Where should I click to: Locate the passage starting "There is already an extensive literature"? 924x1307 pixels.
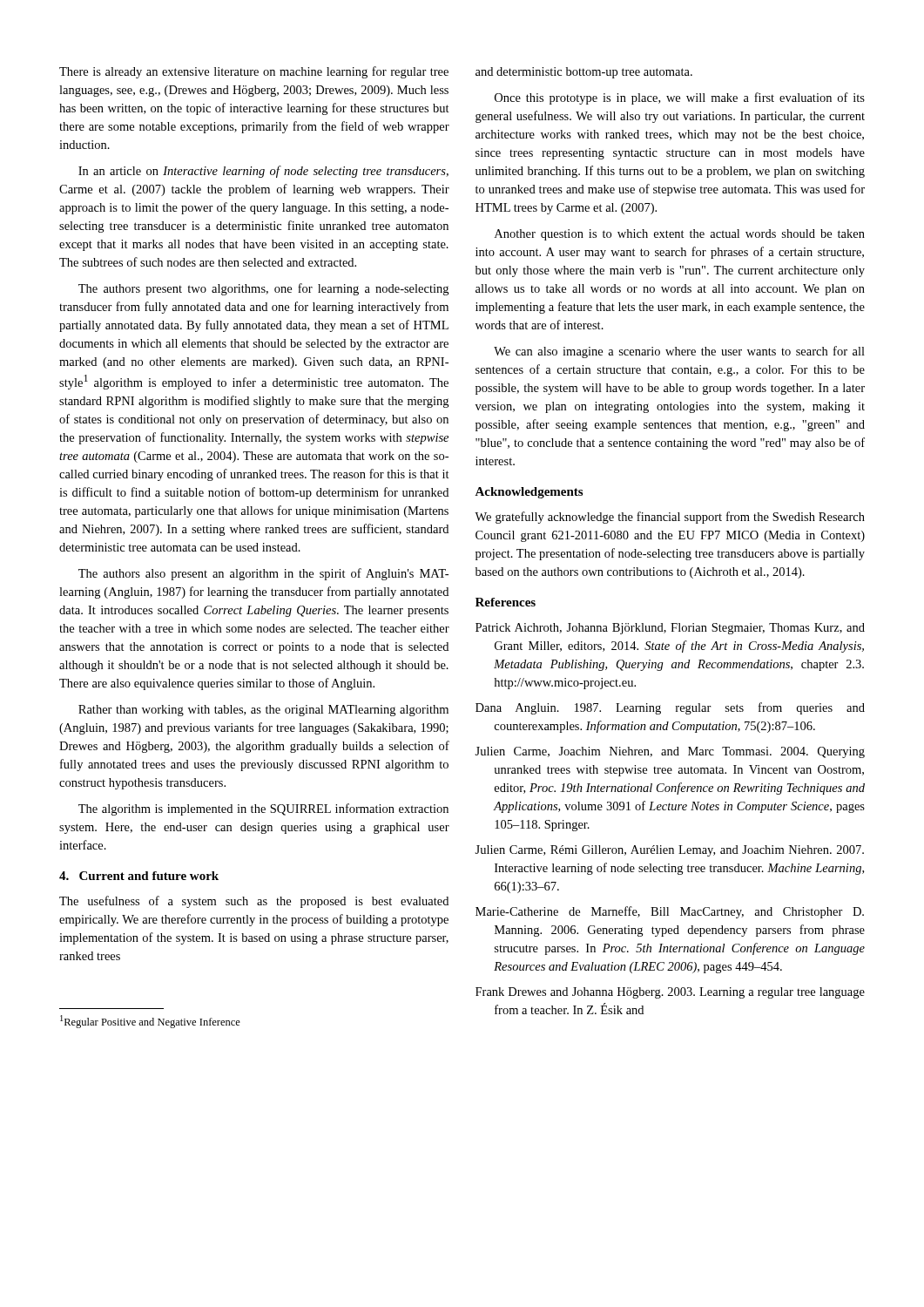(254, 109)
